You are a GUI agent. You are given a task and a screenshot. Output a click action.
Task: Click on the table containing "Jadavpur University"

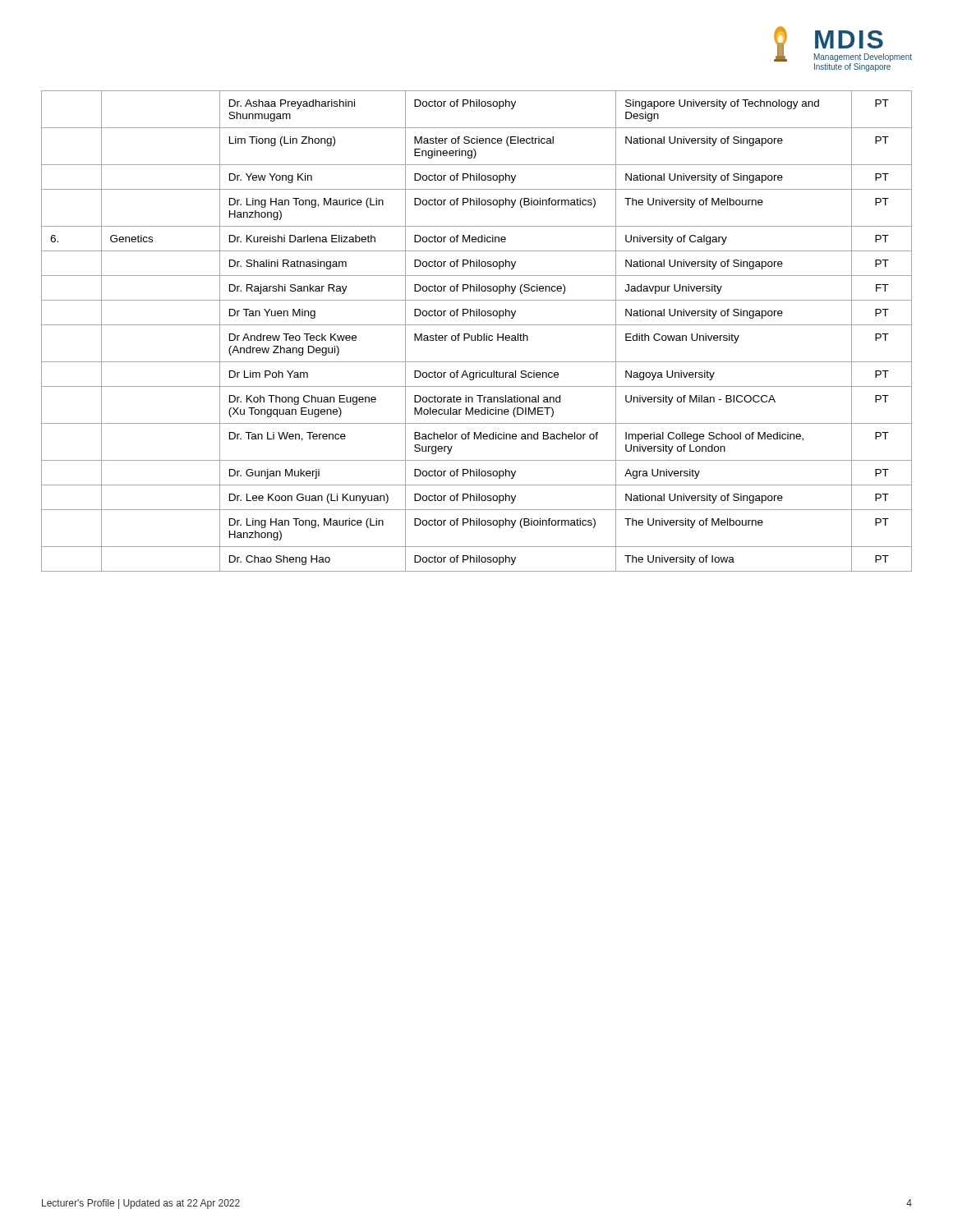click(x=476, y=331)
